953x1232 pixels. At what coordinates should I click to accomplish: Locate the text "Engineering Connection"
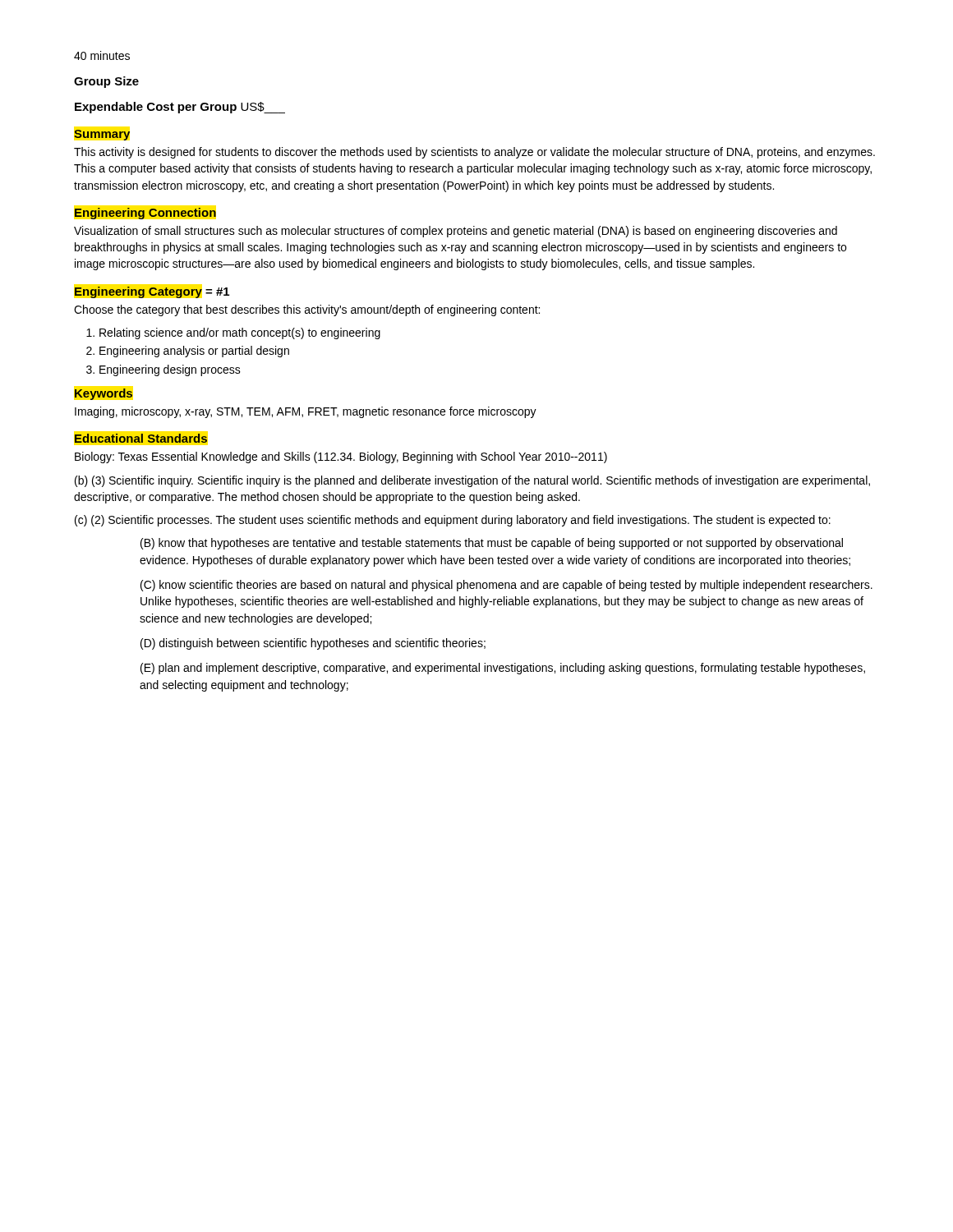tap(145, 214)
